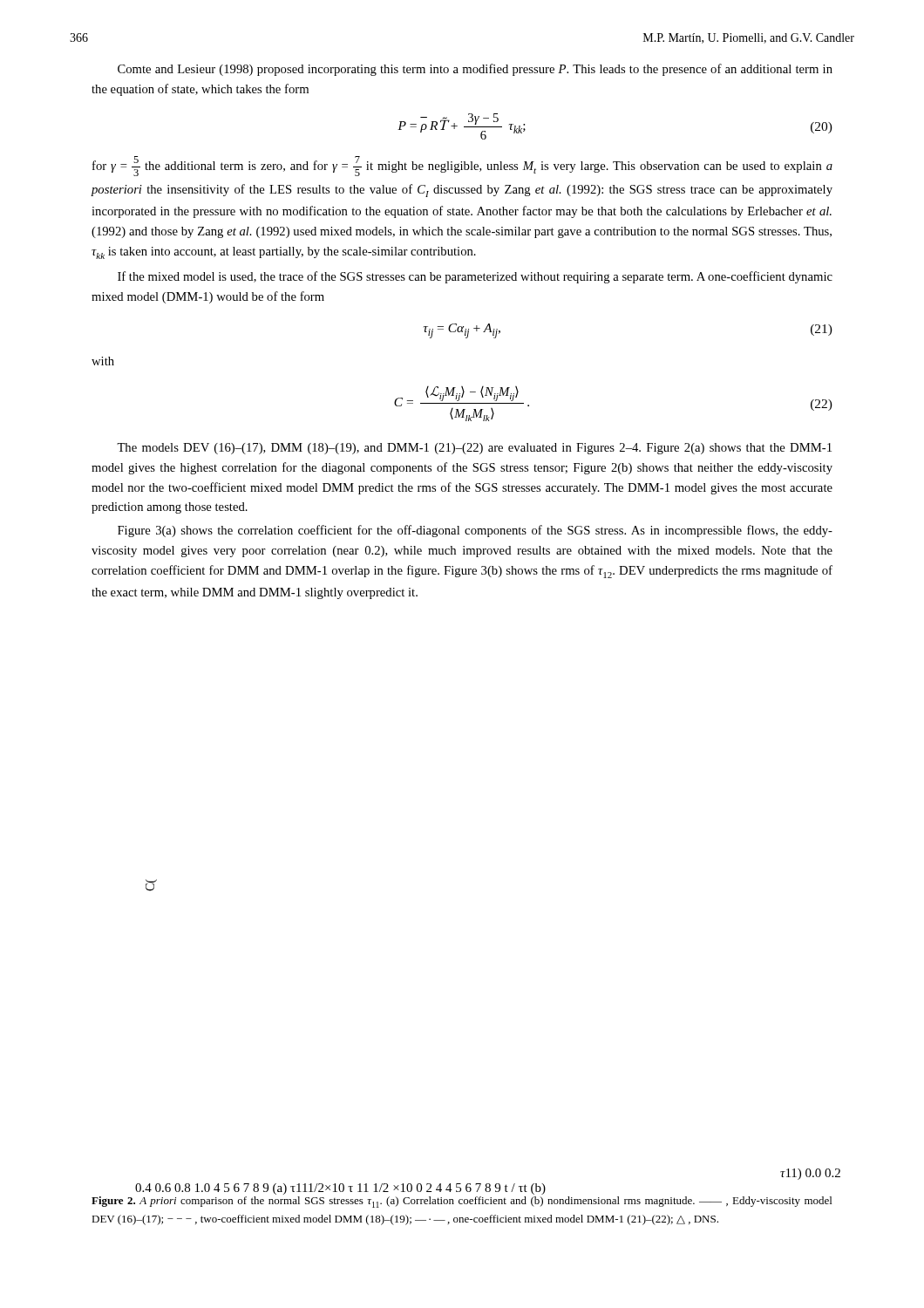Navigate to the passage starting "C = ⟨ℒijMij⟩ − ⟨NijMij⟩ ⟨MlkMlk⟩ . (22)"

(x=472, y=403)
